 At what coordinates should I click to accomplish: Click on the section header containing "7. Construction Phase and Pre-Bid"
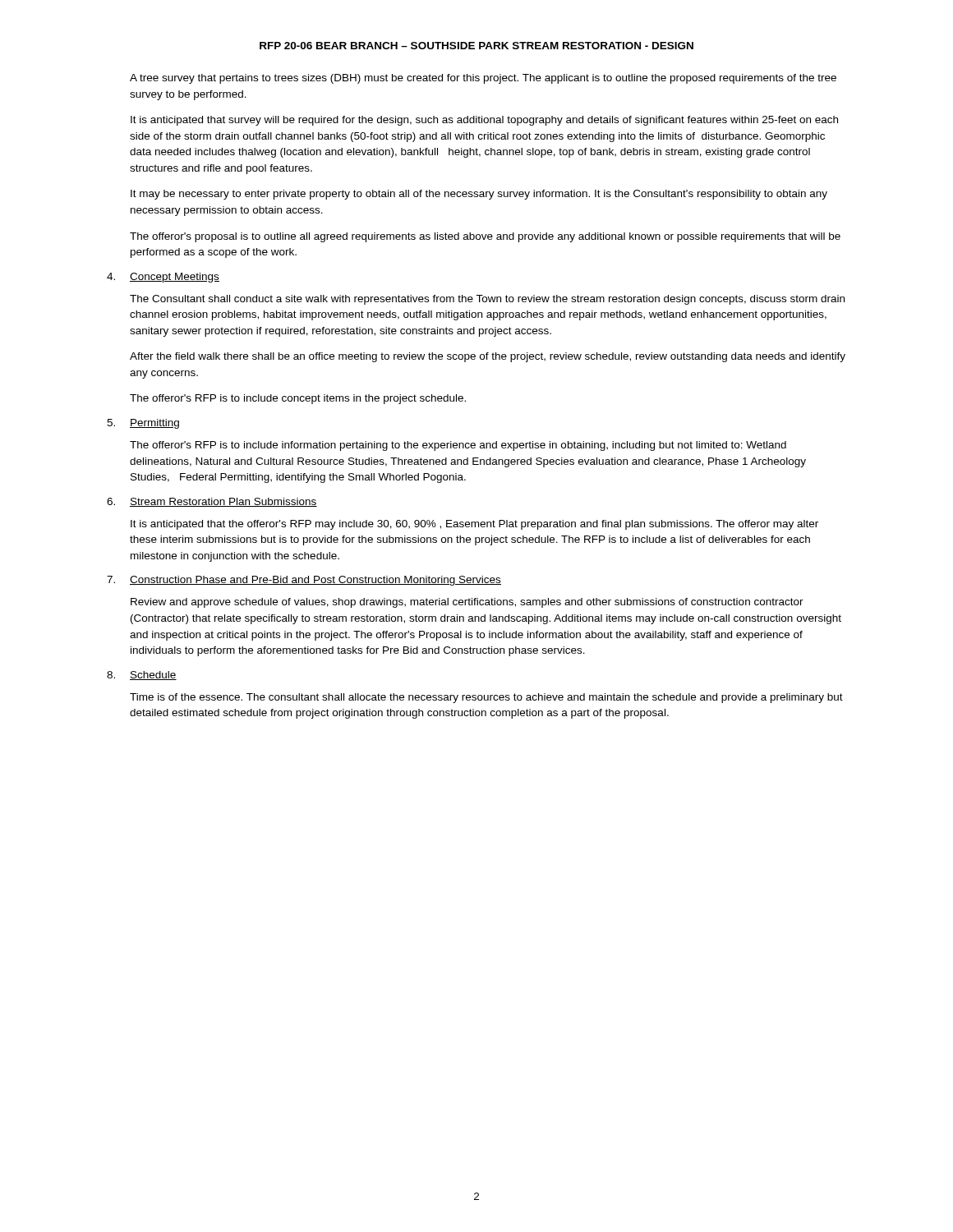(x=304, y=580)
